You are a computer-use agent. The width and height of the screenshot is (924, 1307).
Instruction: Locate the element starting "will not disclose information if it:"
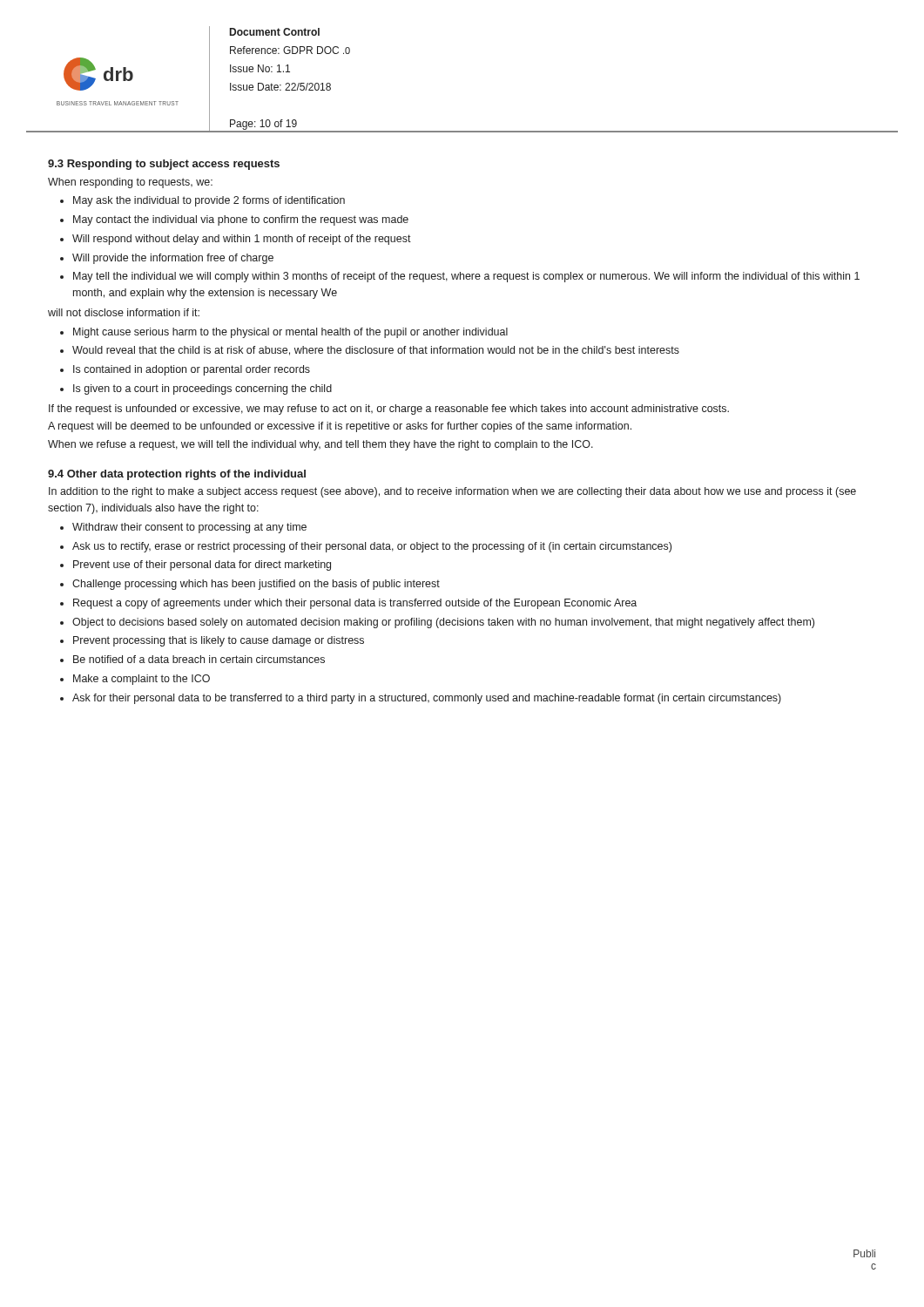(124, 313)
